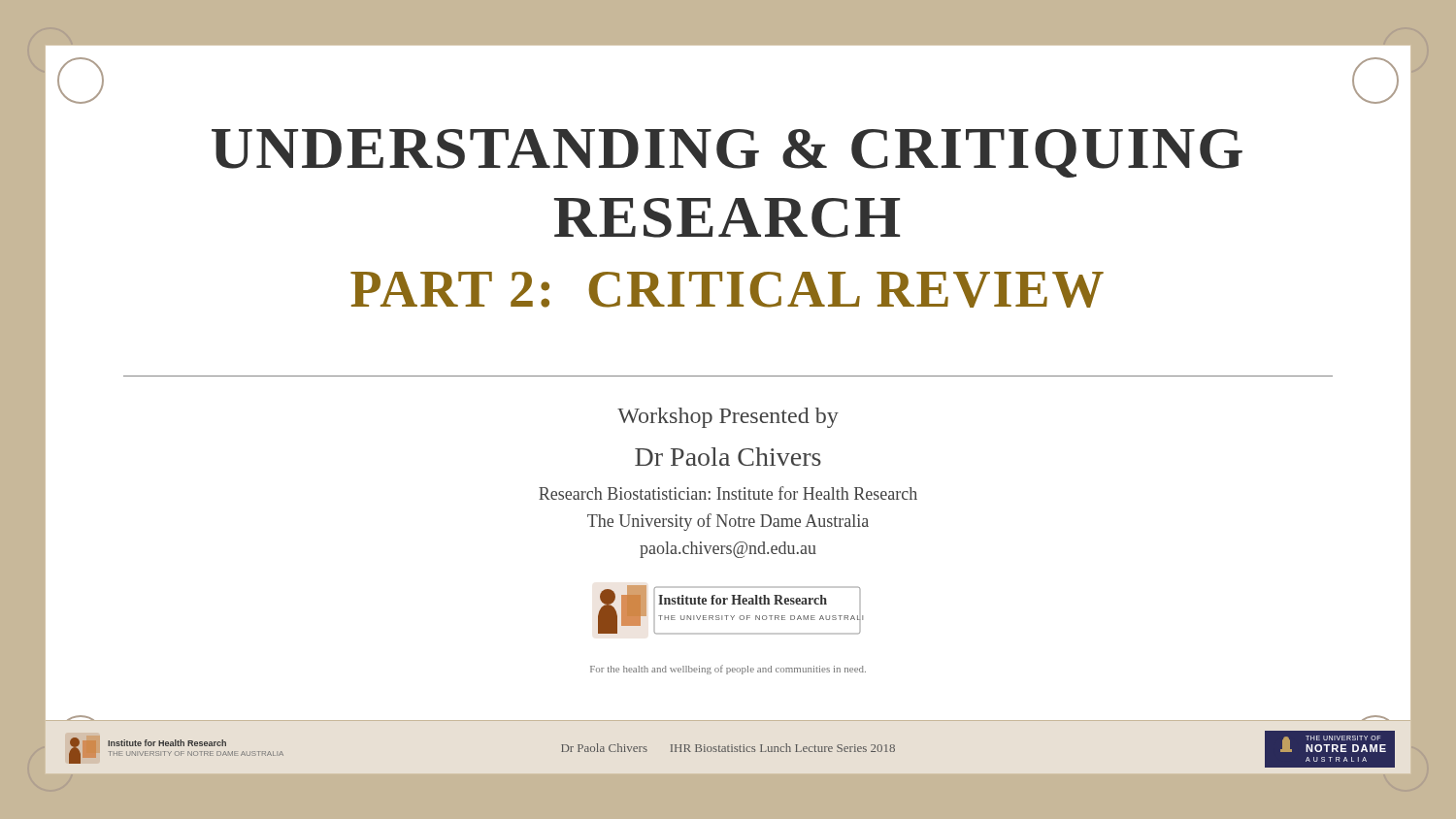
Task: Click on the text block starting "For the health"
Action: pyautogui.click(x=728, y=669)
